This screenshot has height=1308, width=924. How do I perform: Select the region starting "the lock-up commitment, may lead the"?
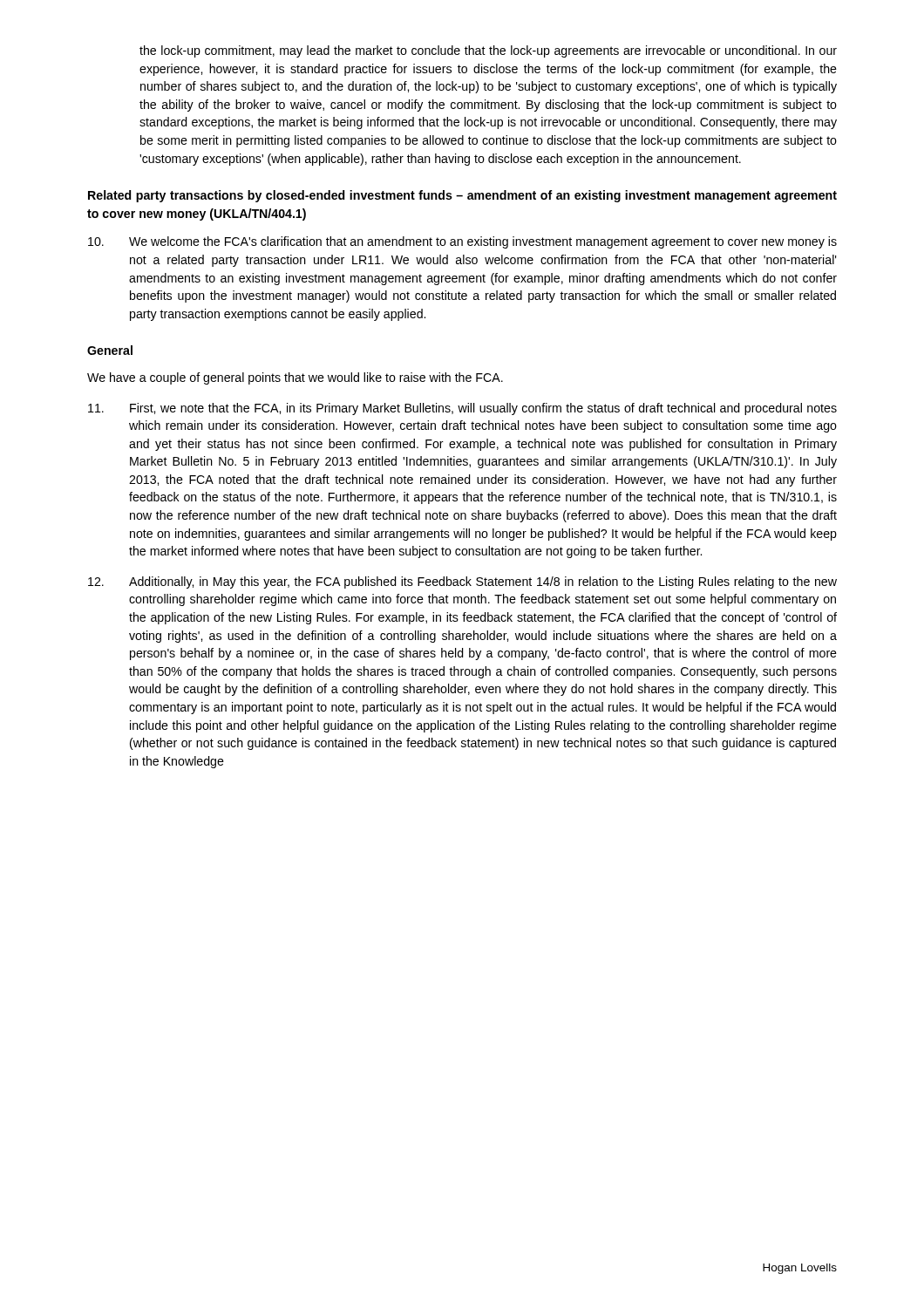[488, 104]
